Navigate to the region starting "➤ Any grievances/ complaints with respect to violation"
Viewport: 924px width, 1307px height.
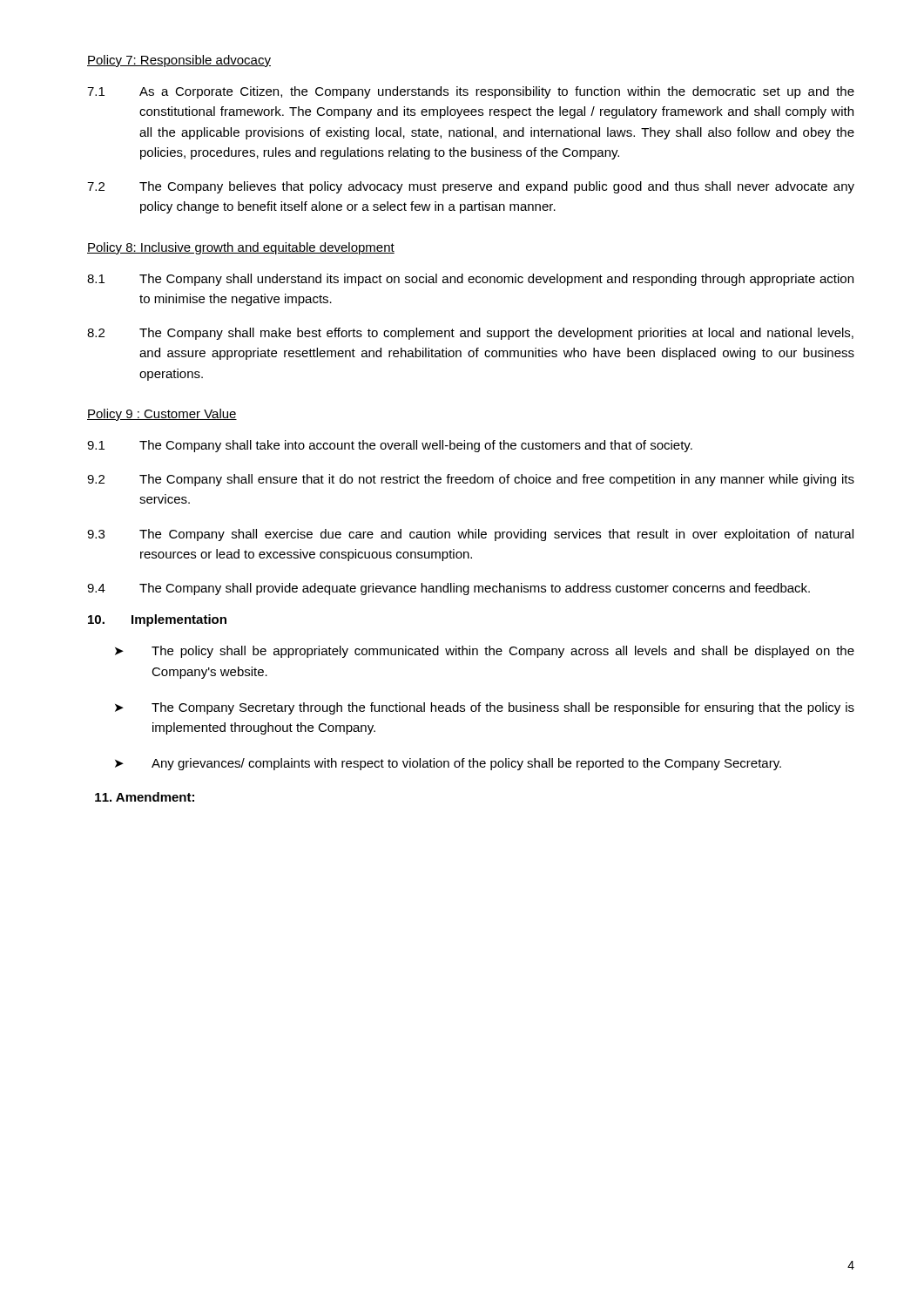click(471, 763)
